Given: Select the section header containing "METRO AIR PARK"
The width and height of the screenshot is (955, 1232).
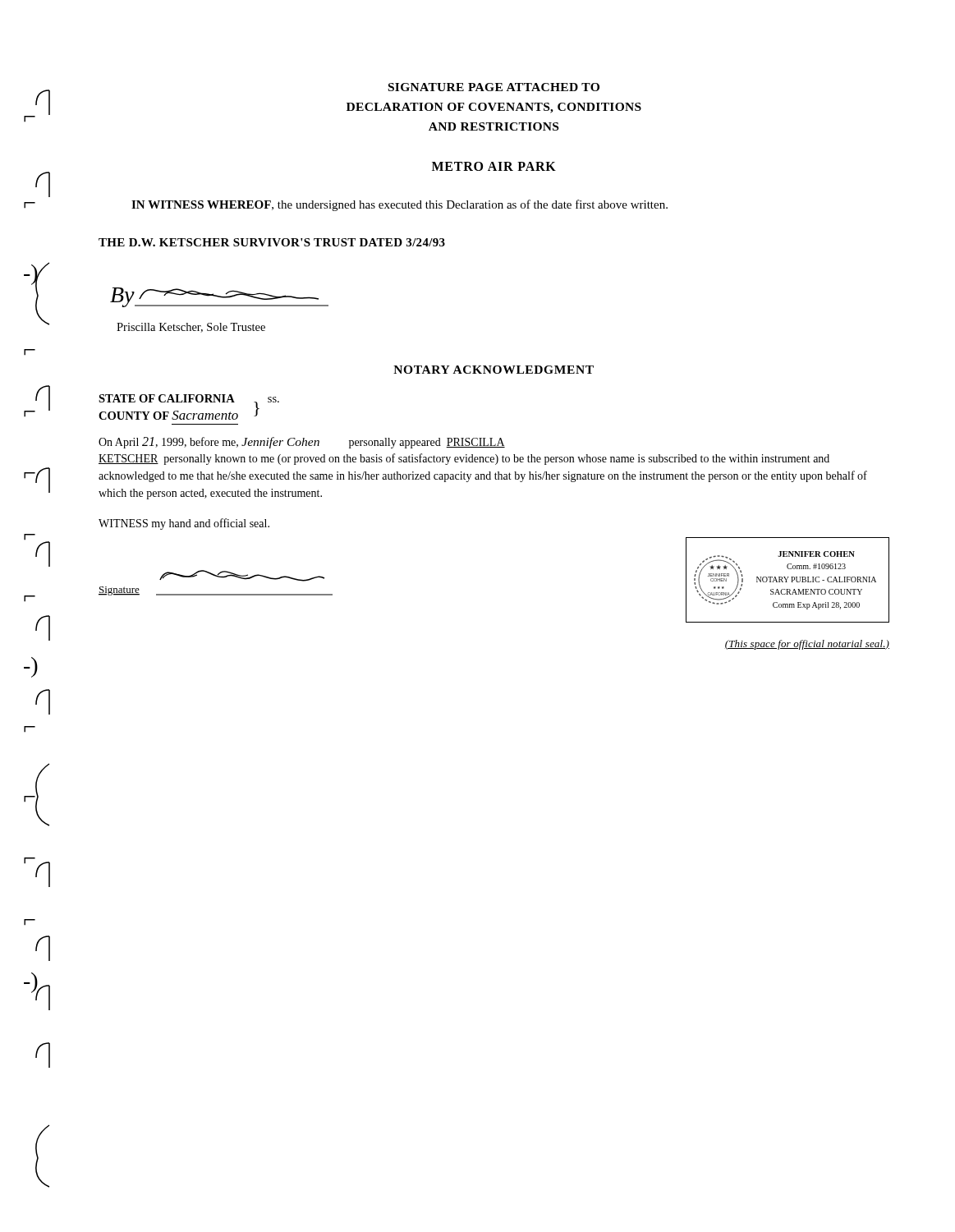Looking at the screenshot, I should point(494,166).
